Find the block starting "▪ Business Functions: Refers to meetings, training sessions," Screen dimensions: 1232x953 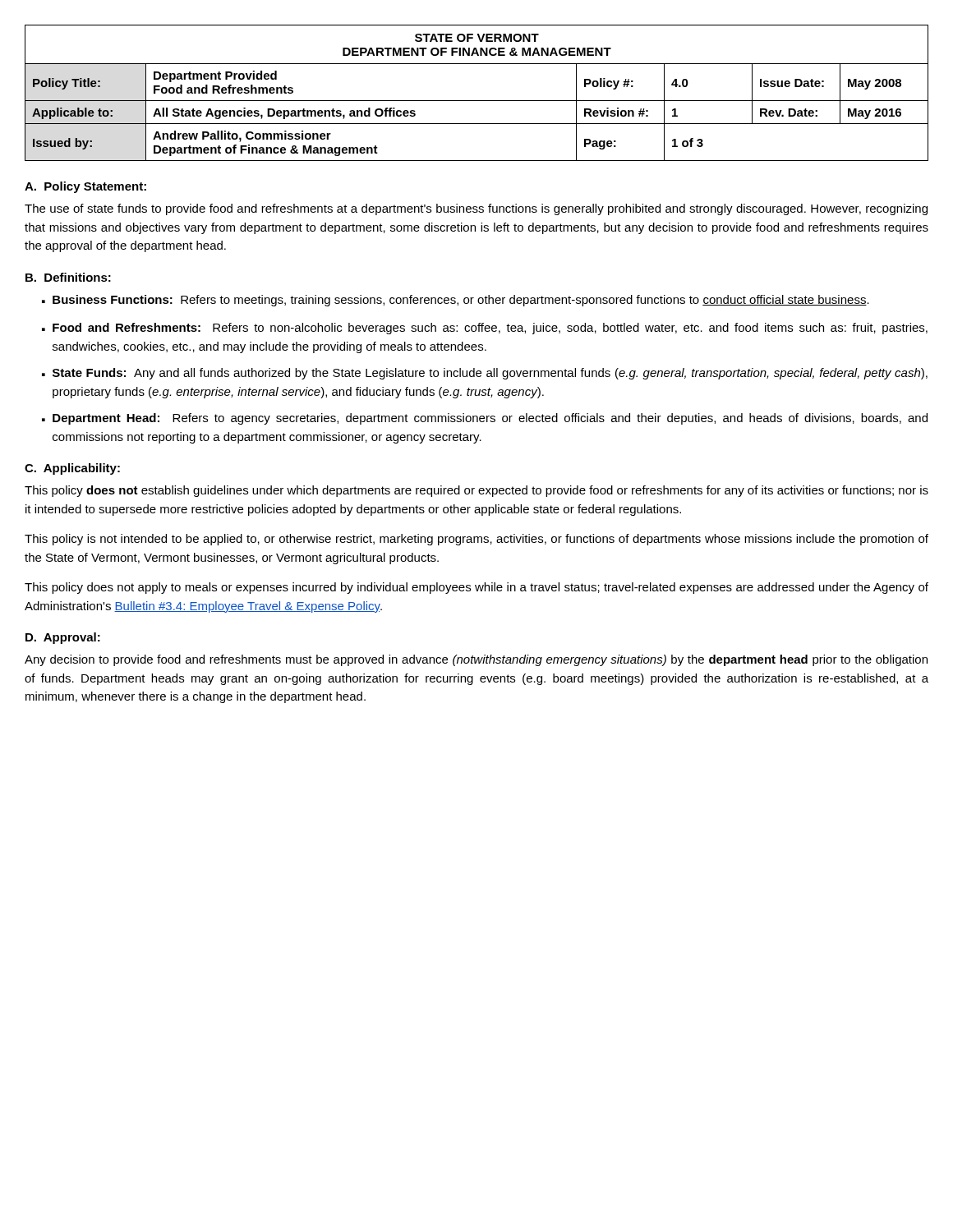click(455, 300)
